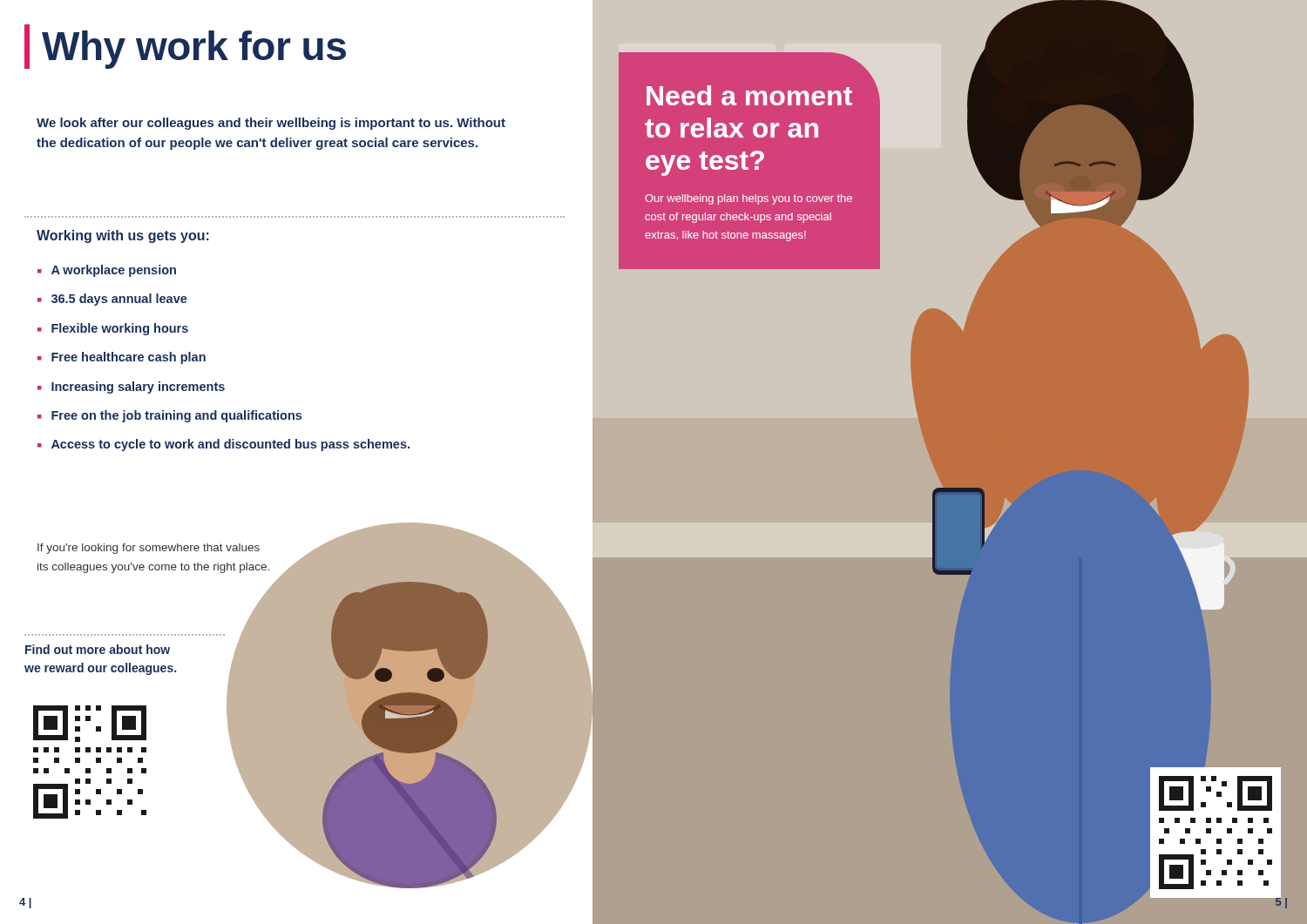Point to the block beginning "Need a moment to relax or an"
The image size is (1307, 924).
tap(749, 162)
